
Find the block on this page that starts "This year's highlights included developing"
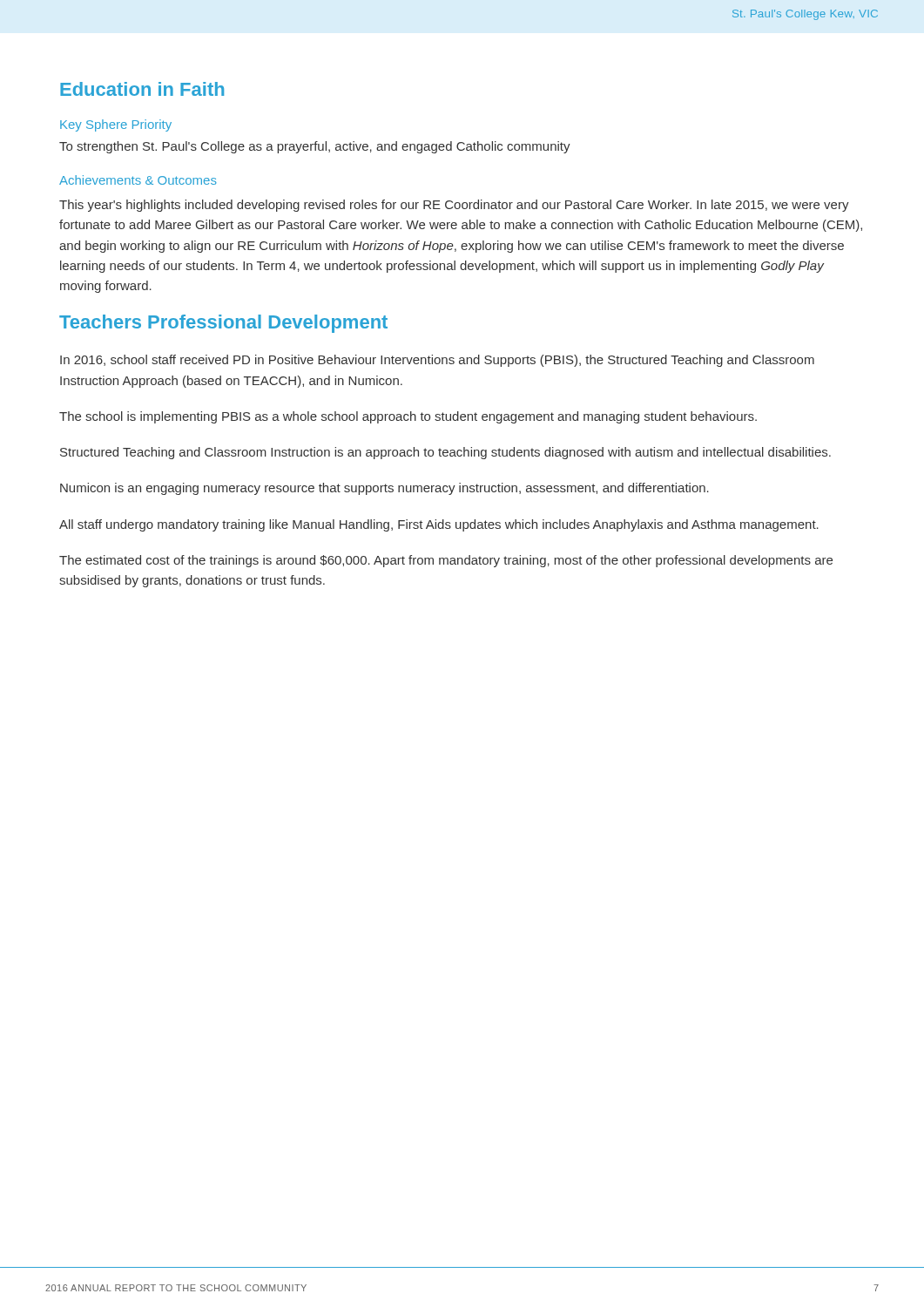[x=461, y=245]
